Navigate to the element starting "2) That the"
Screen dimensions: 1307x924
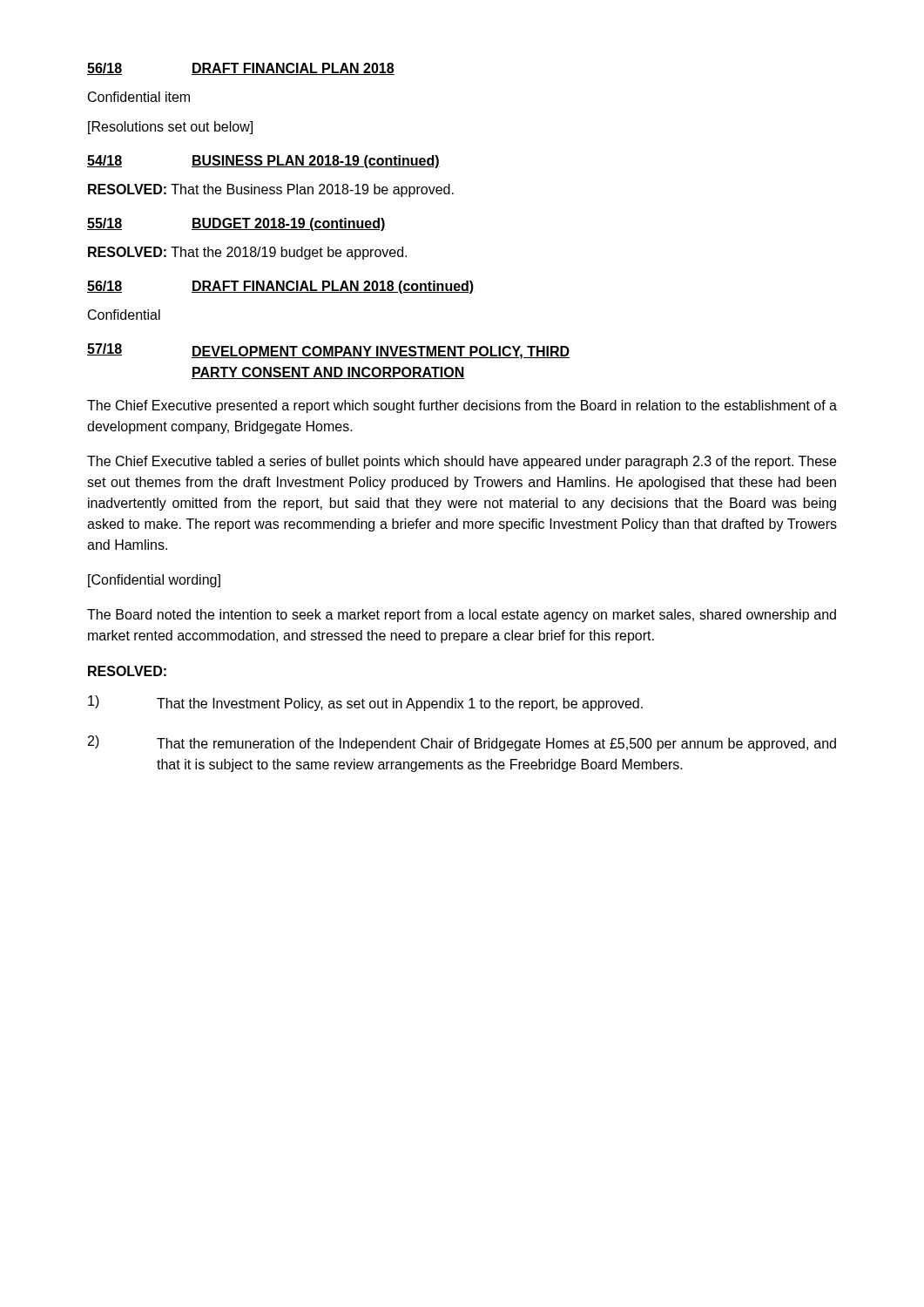(462, 755)
